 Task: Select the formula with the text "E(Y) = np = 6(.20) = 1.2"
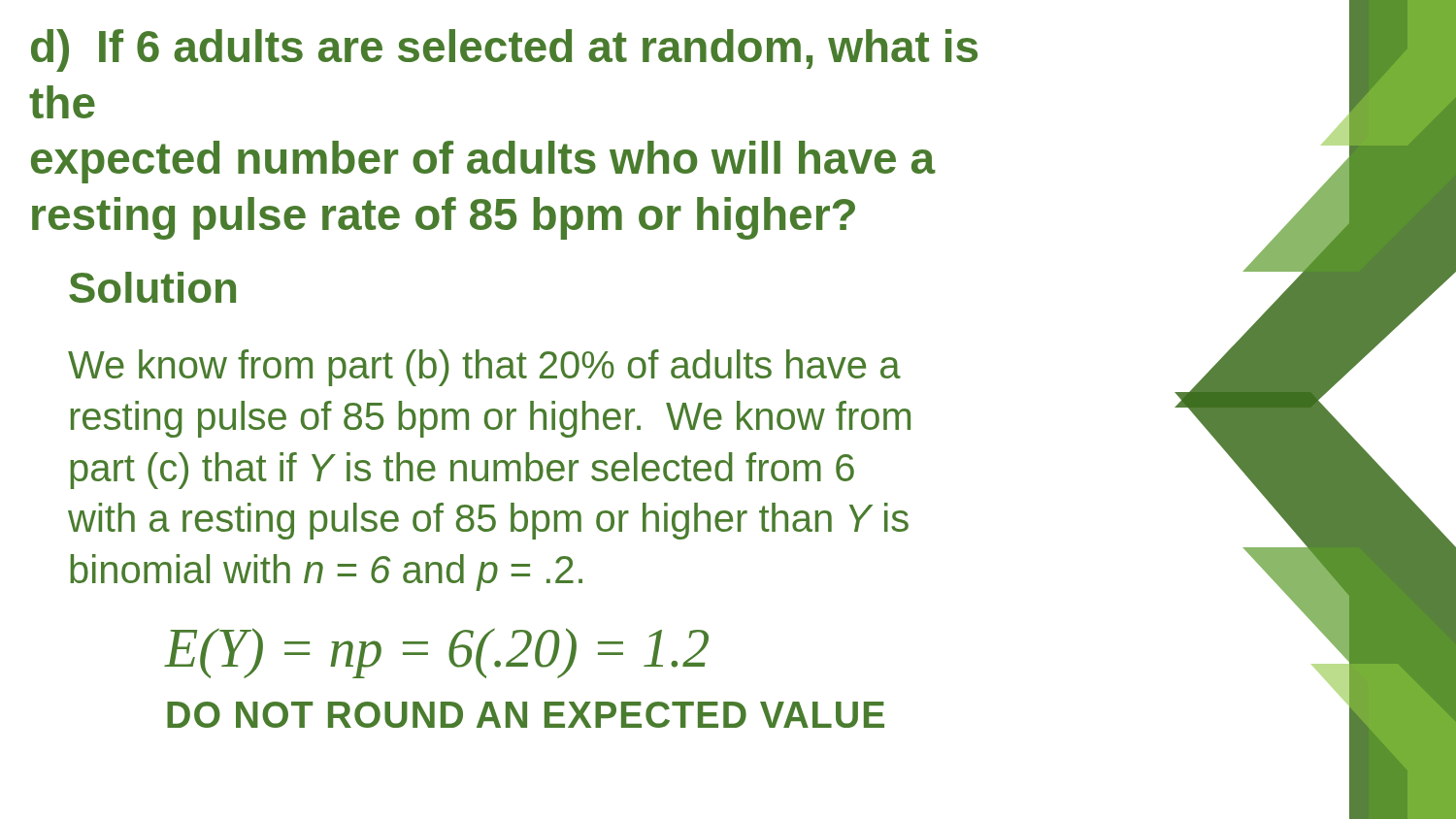(437, 648)
